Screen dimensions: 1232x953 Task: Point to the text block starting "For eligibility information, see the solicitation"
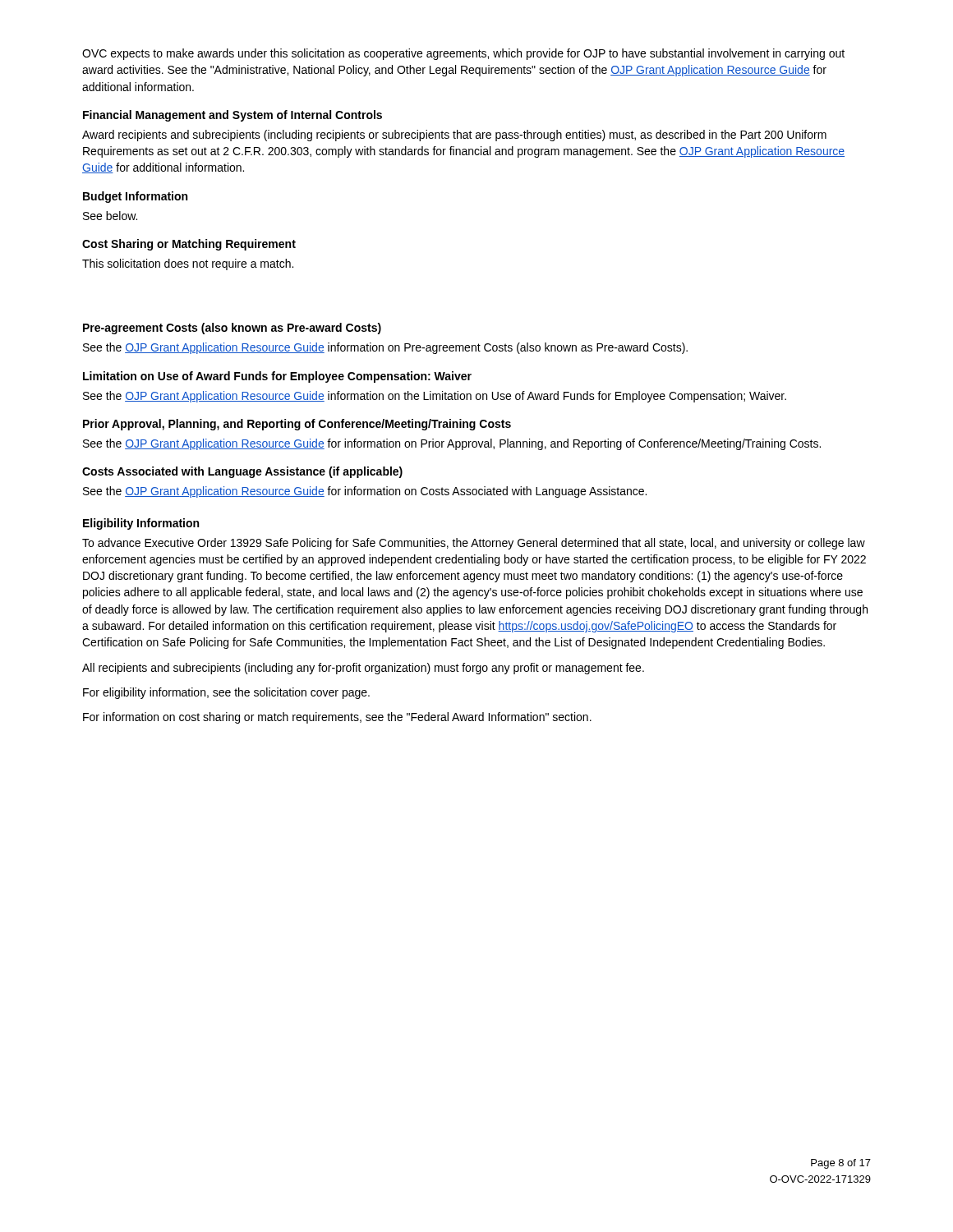[x=226, y=693]
